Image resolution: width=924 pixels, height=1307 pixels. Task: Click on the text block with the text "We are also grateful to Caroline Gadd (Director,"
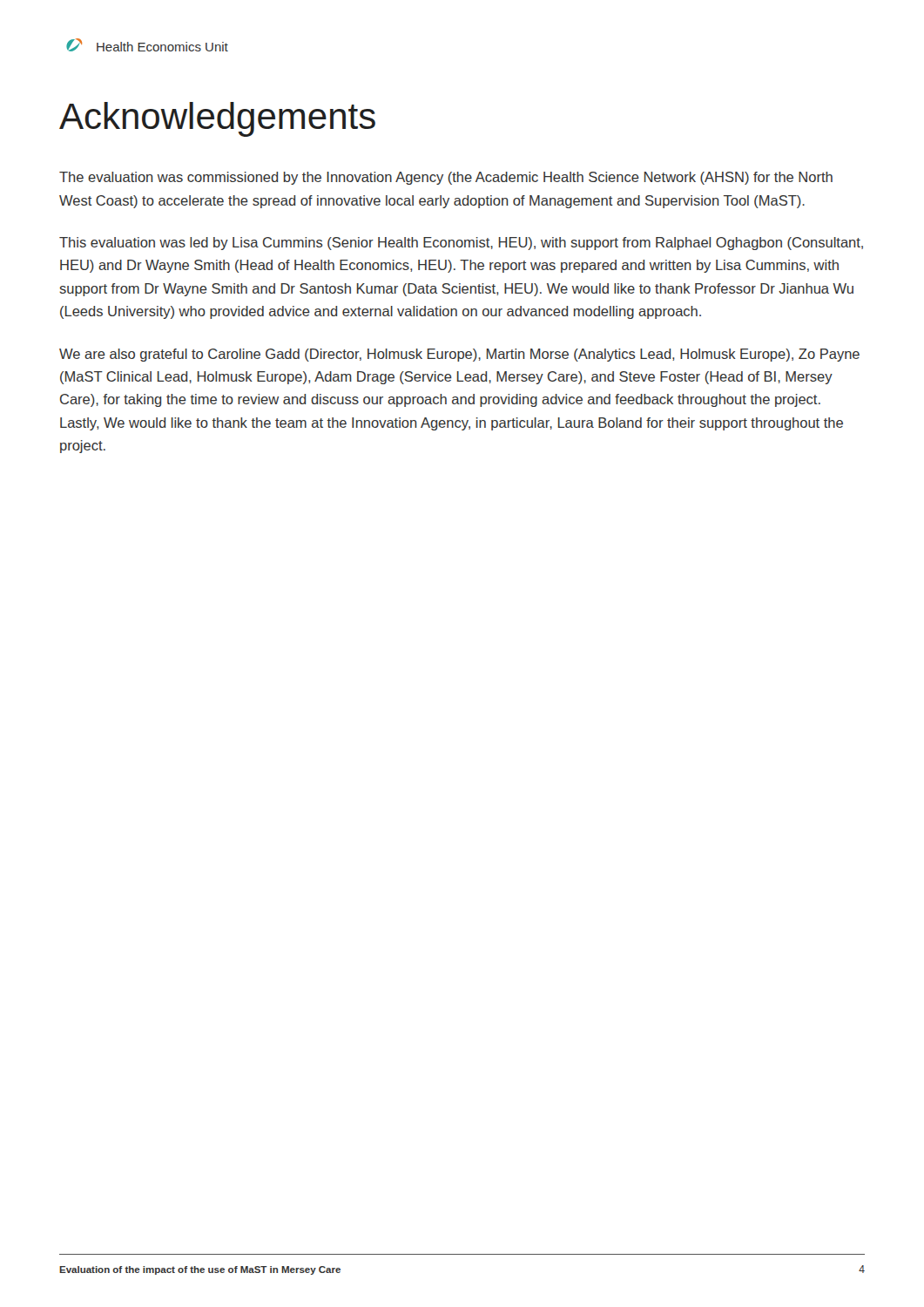point(462,400)
